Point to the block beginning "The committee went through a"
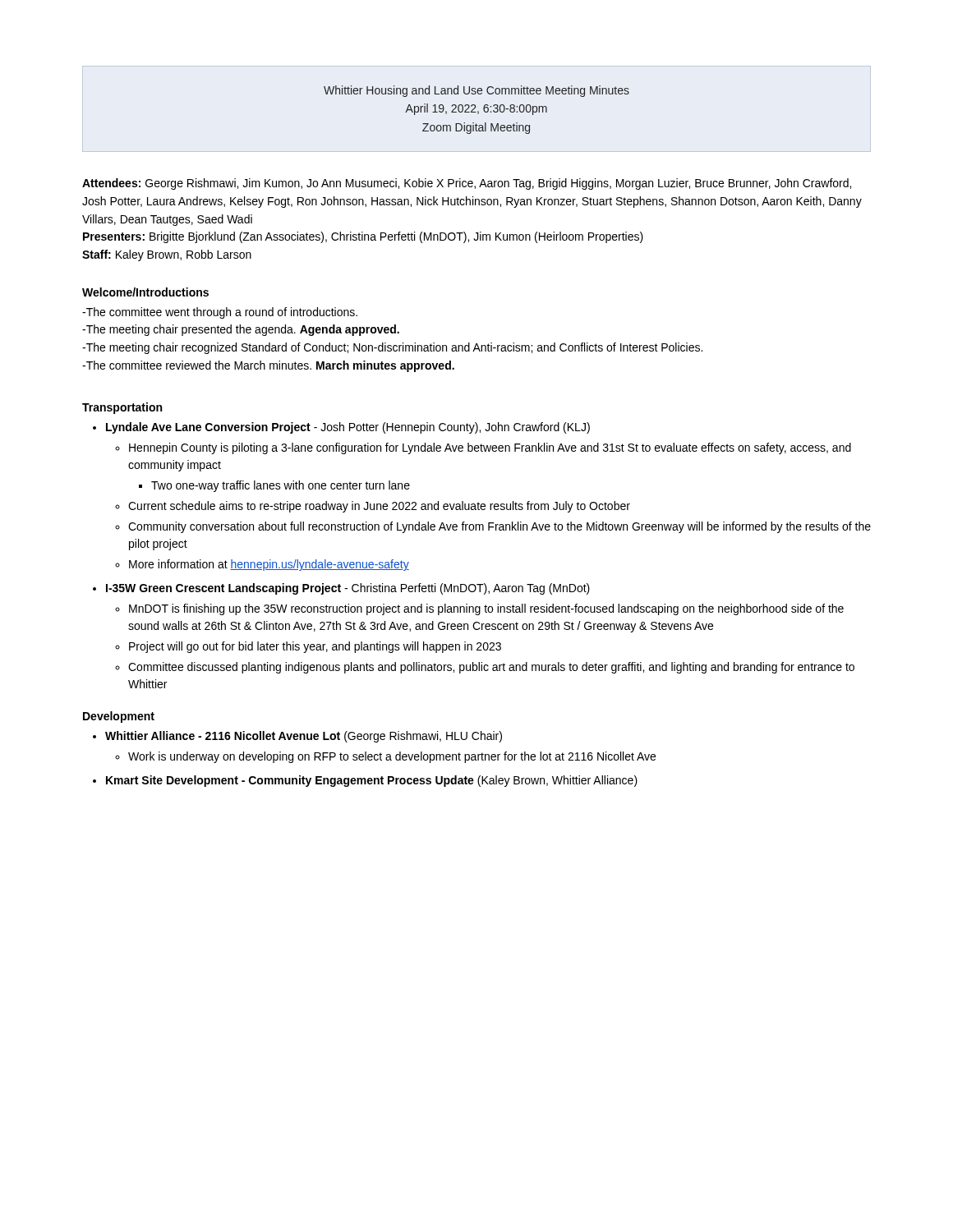The image size is (953, 1232). tap(393, 338)
